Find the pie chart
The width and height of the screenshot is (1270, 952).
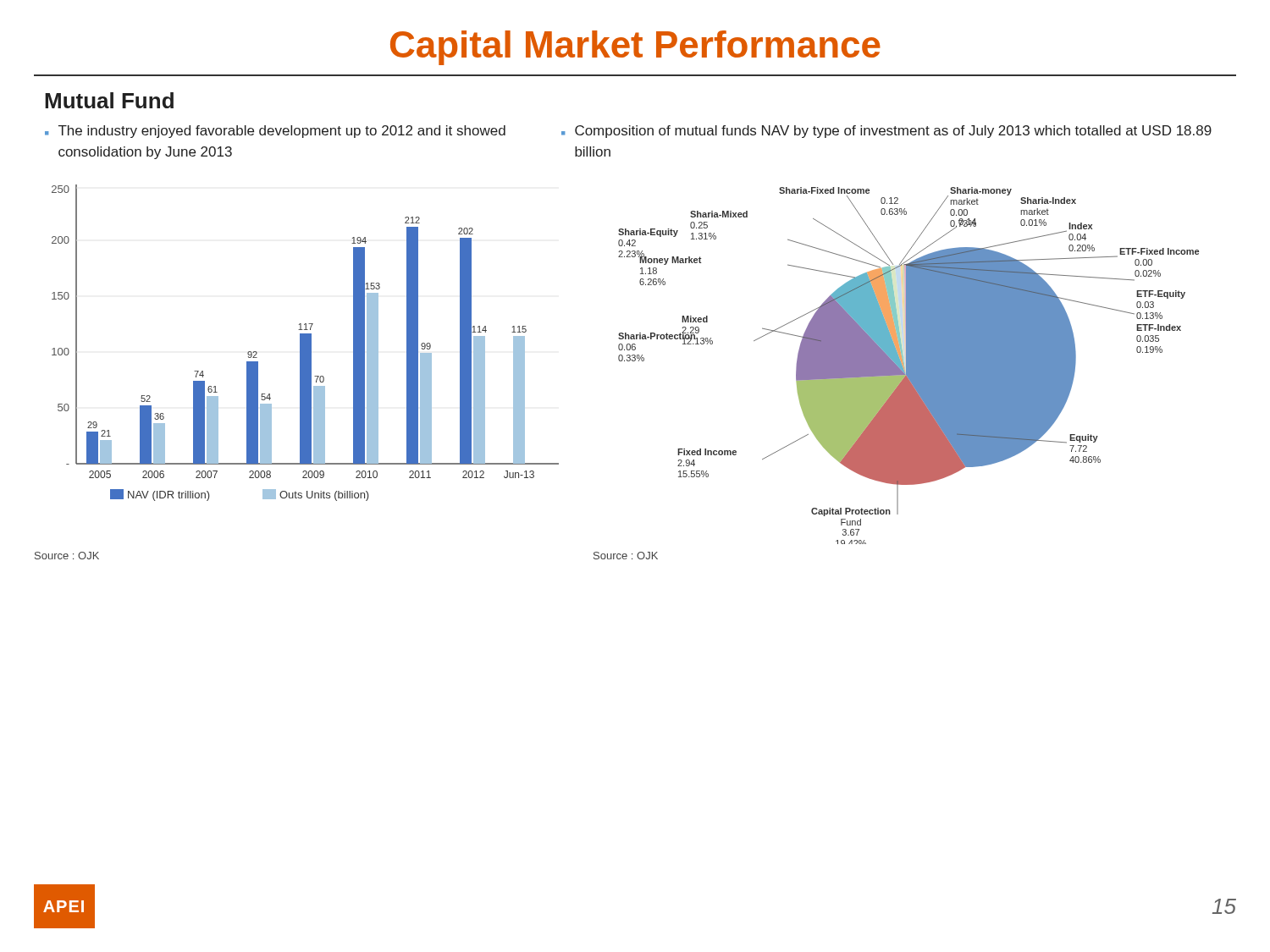coord(923,364)
